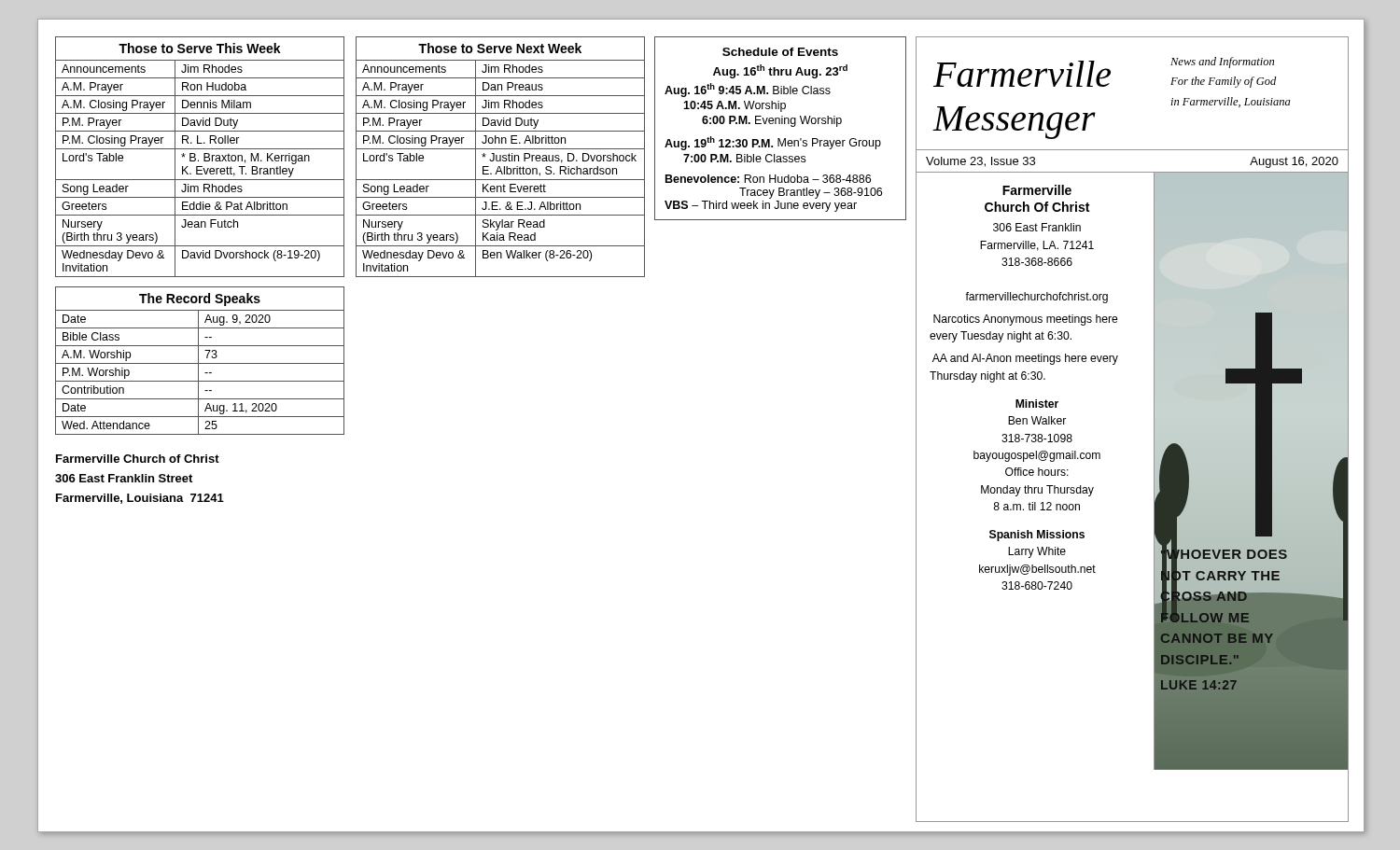This screenshot has height=850, width=1400.
Task: Click on the table containing "Dan Preaus"
Action: click(500, 157)
